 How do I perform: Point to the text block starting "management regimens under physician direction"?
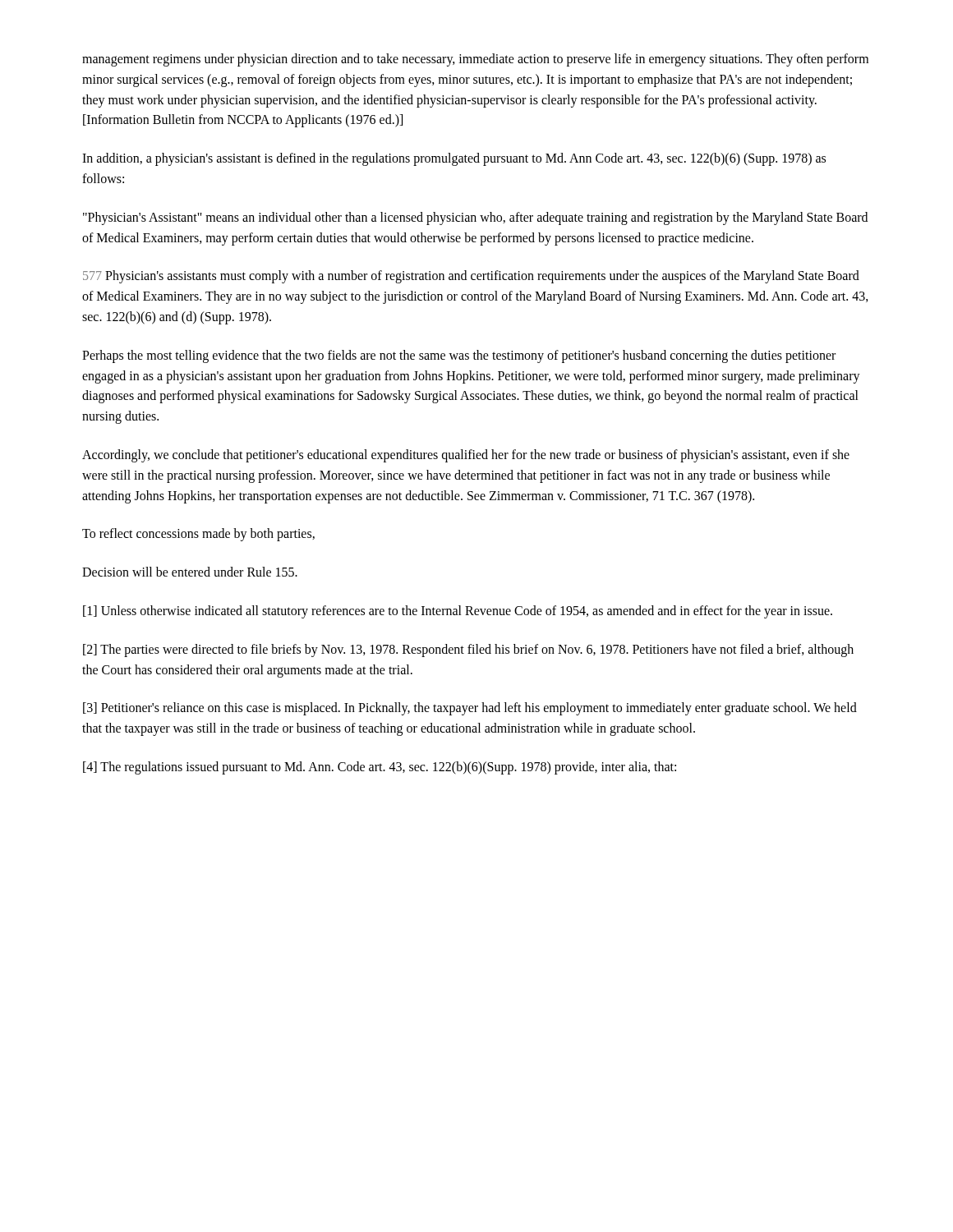tap(475, 89)
